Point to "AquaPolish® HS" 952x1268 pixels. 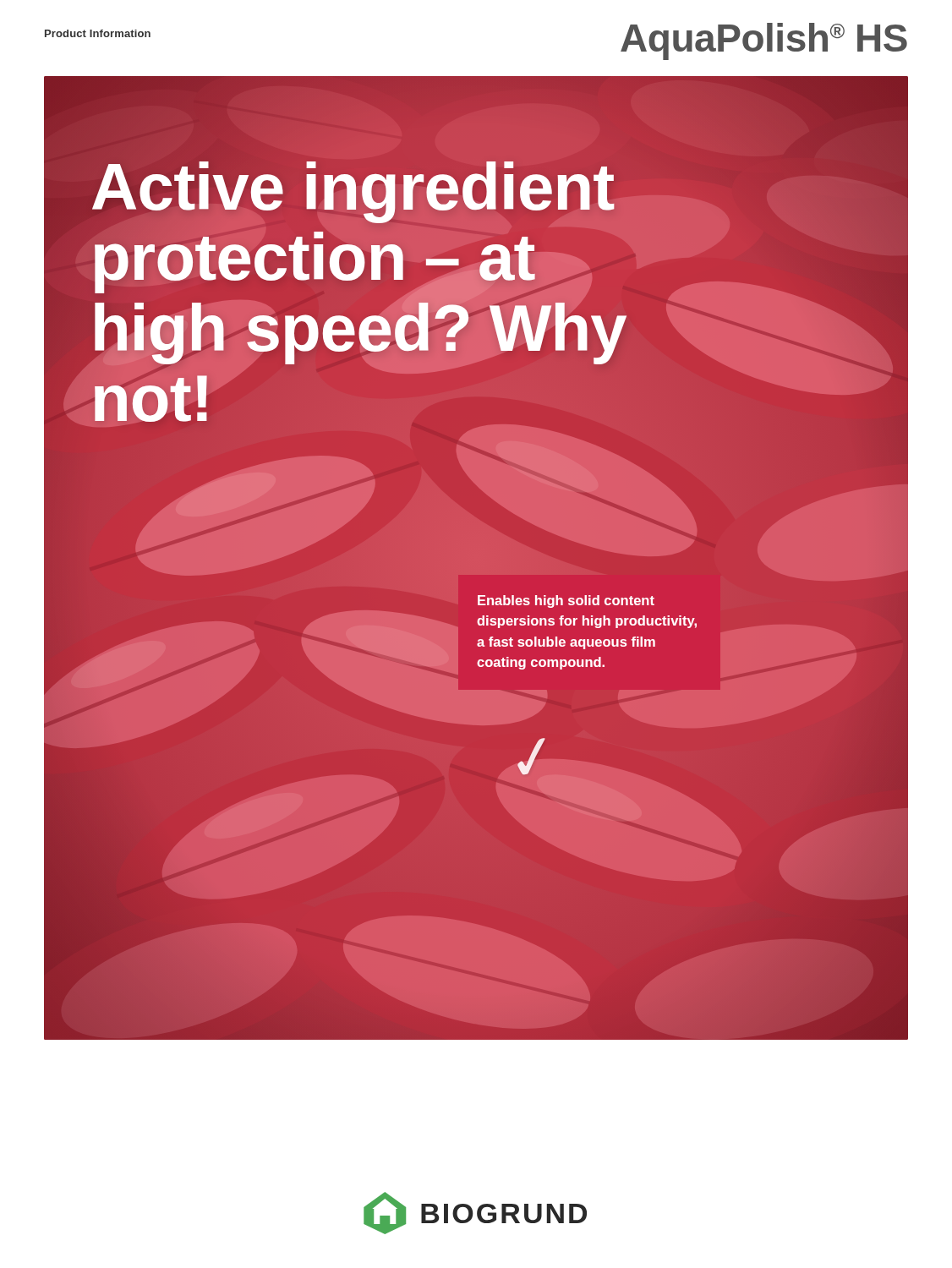764,38
